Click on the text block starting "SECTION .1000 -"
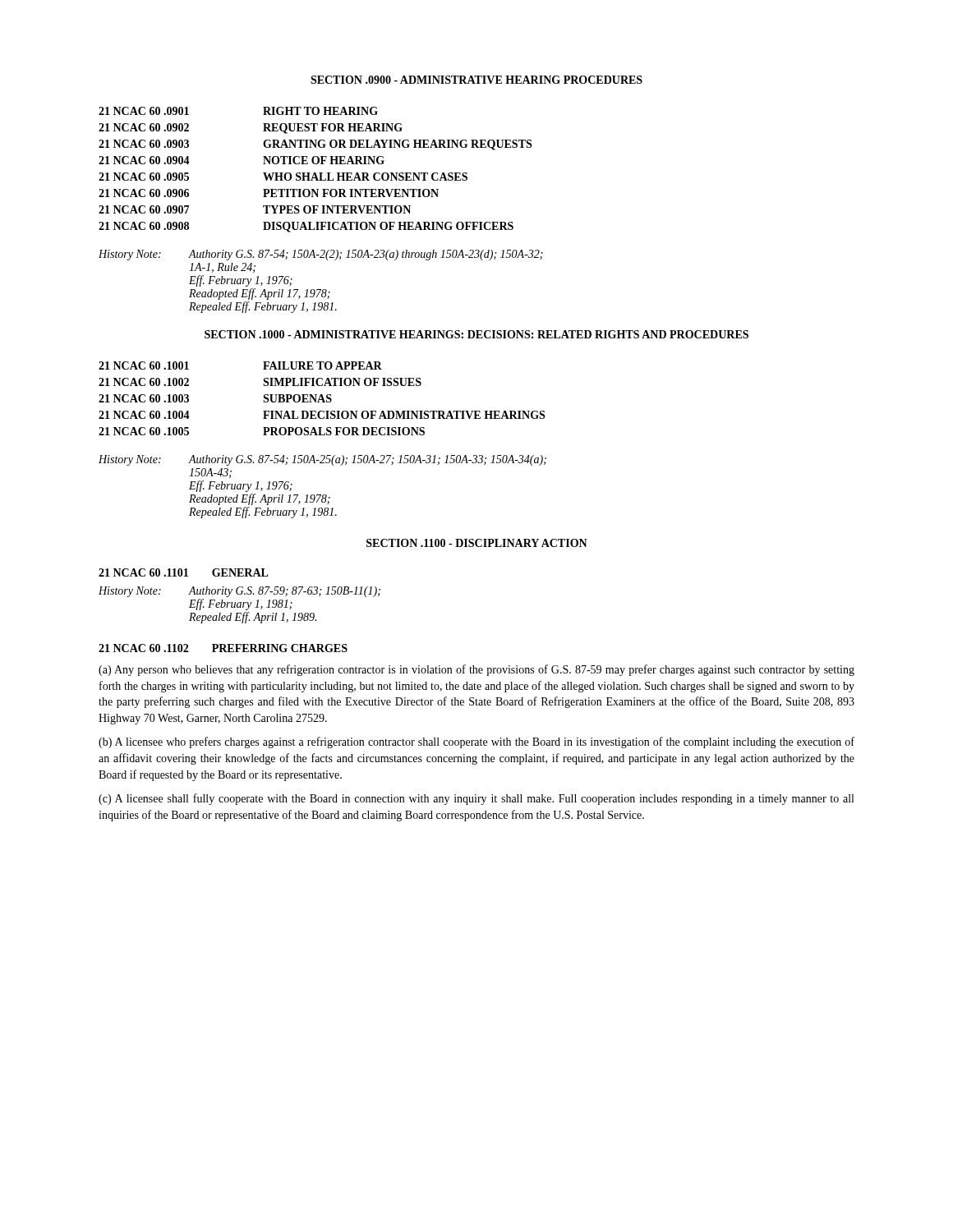 click(x=476, y=335)
